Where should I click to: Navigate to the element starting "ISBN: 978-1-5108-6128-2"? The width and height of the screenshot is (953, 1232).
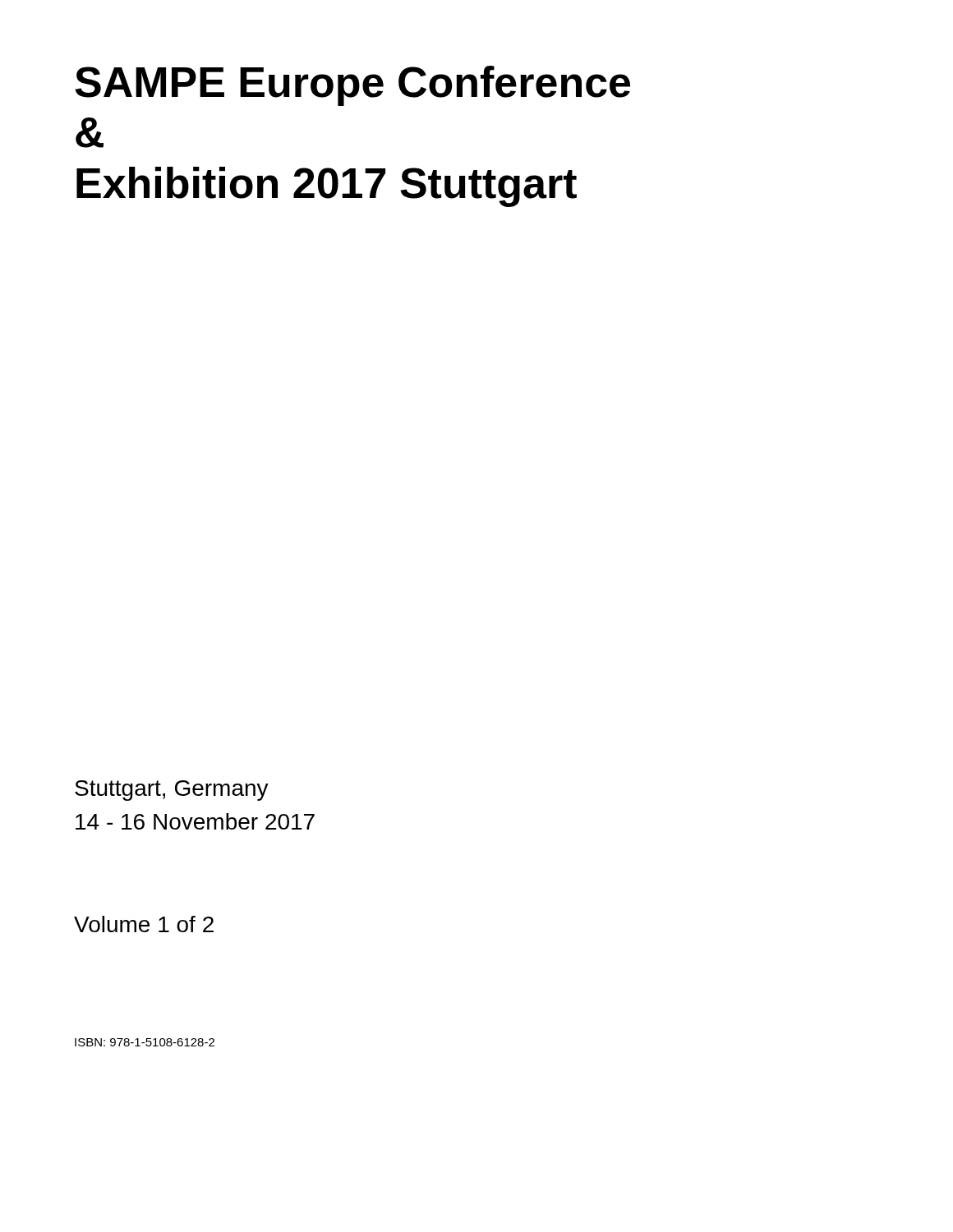tap(145, 1042)
